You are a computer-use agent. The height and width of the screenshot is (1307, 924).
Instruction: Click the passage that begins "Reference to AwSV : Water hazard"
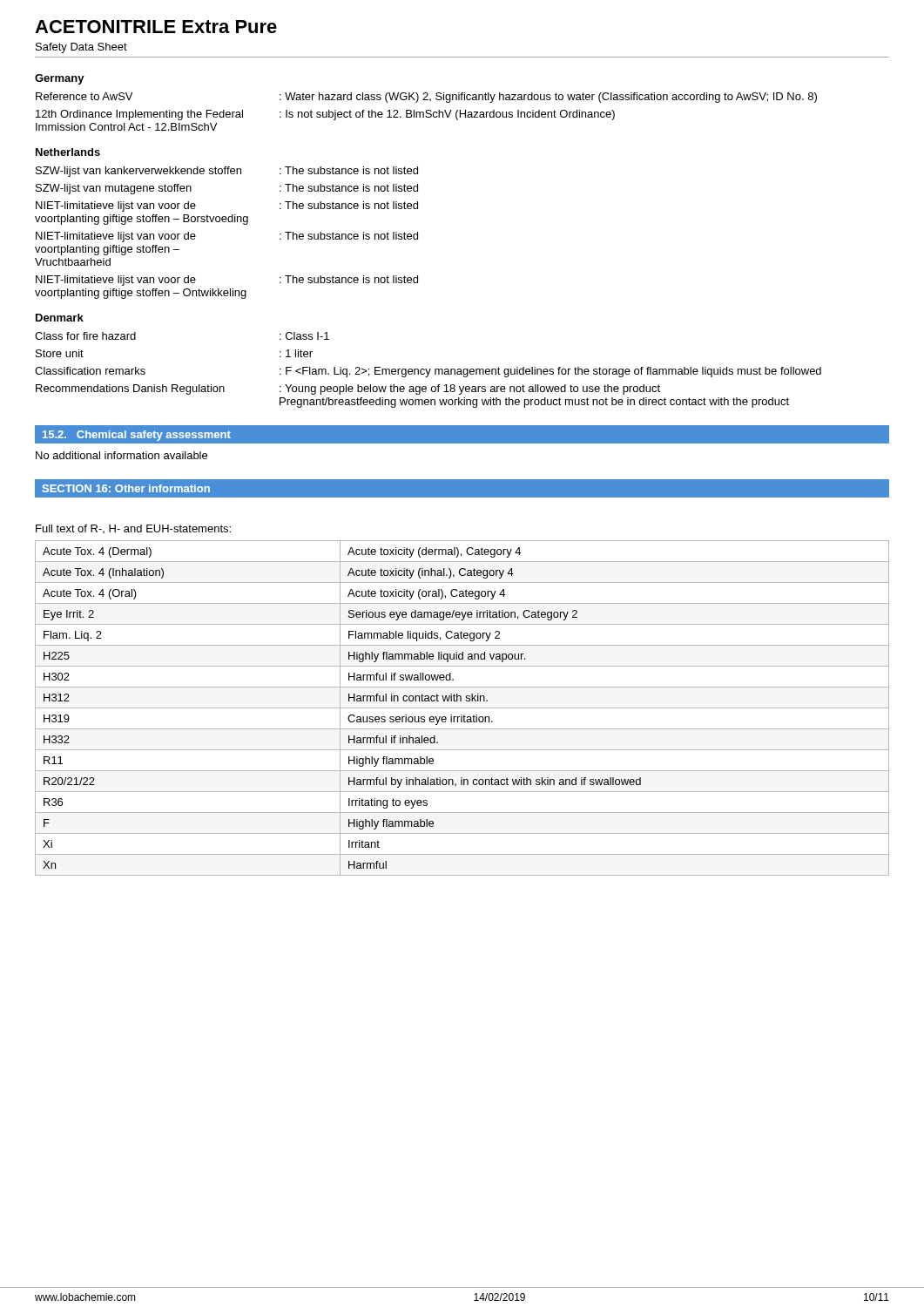coord(462,96)
